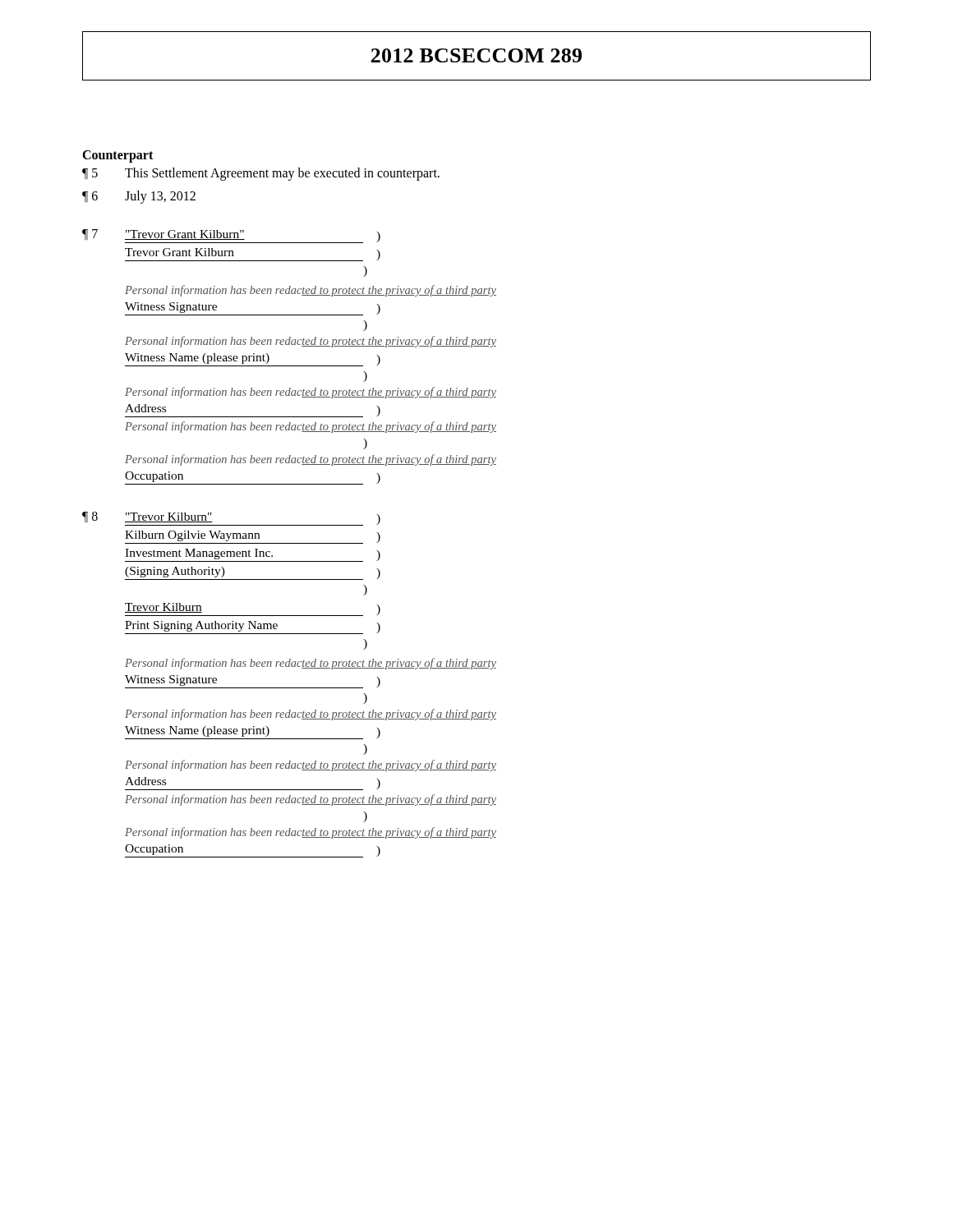This screenshot has width=953, height=1232.
Task: Select the text block that says "¶ 7 "Trevor"
Action: 476,356
